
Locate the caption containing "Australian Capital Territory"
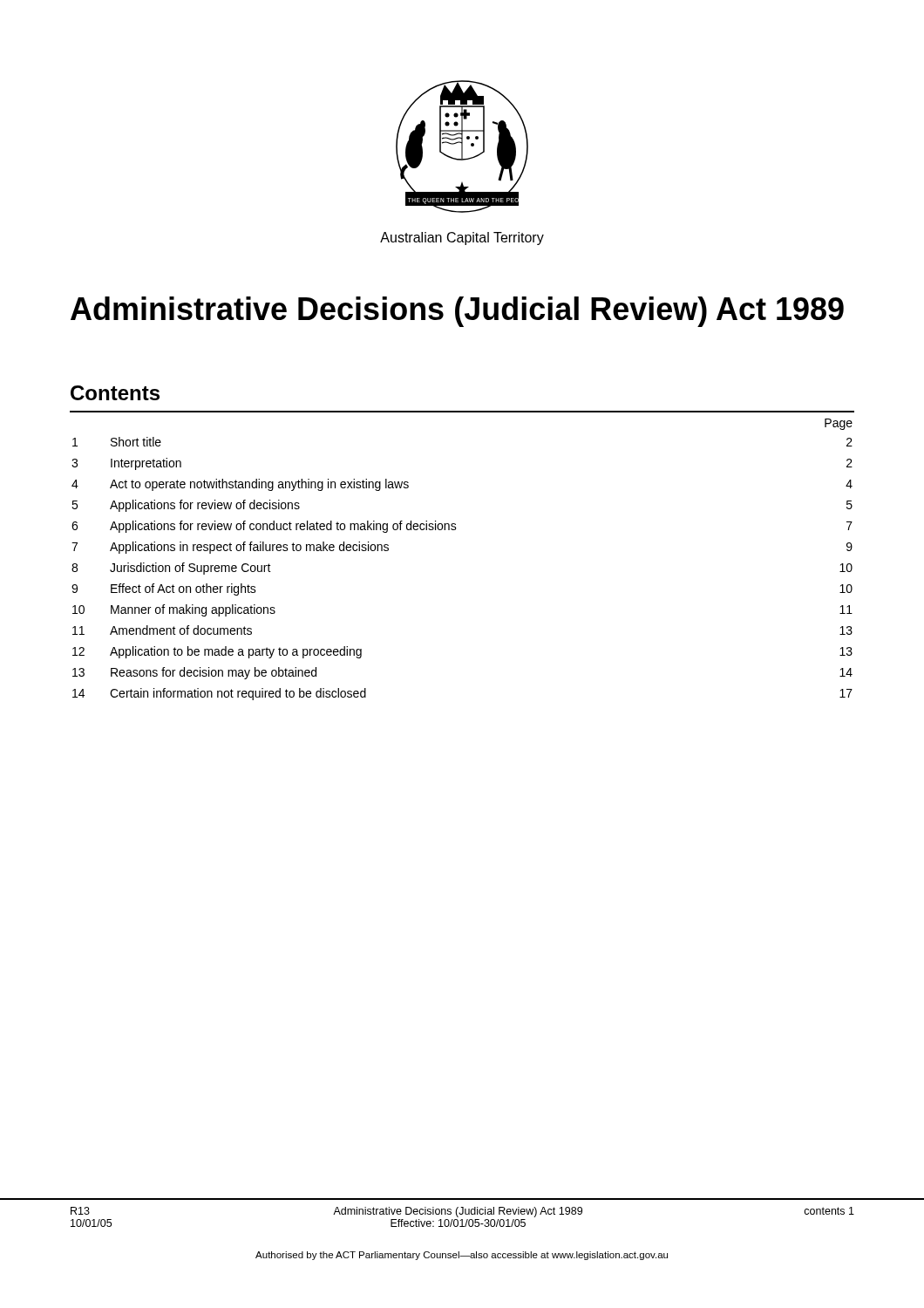point(462,238)
